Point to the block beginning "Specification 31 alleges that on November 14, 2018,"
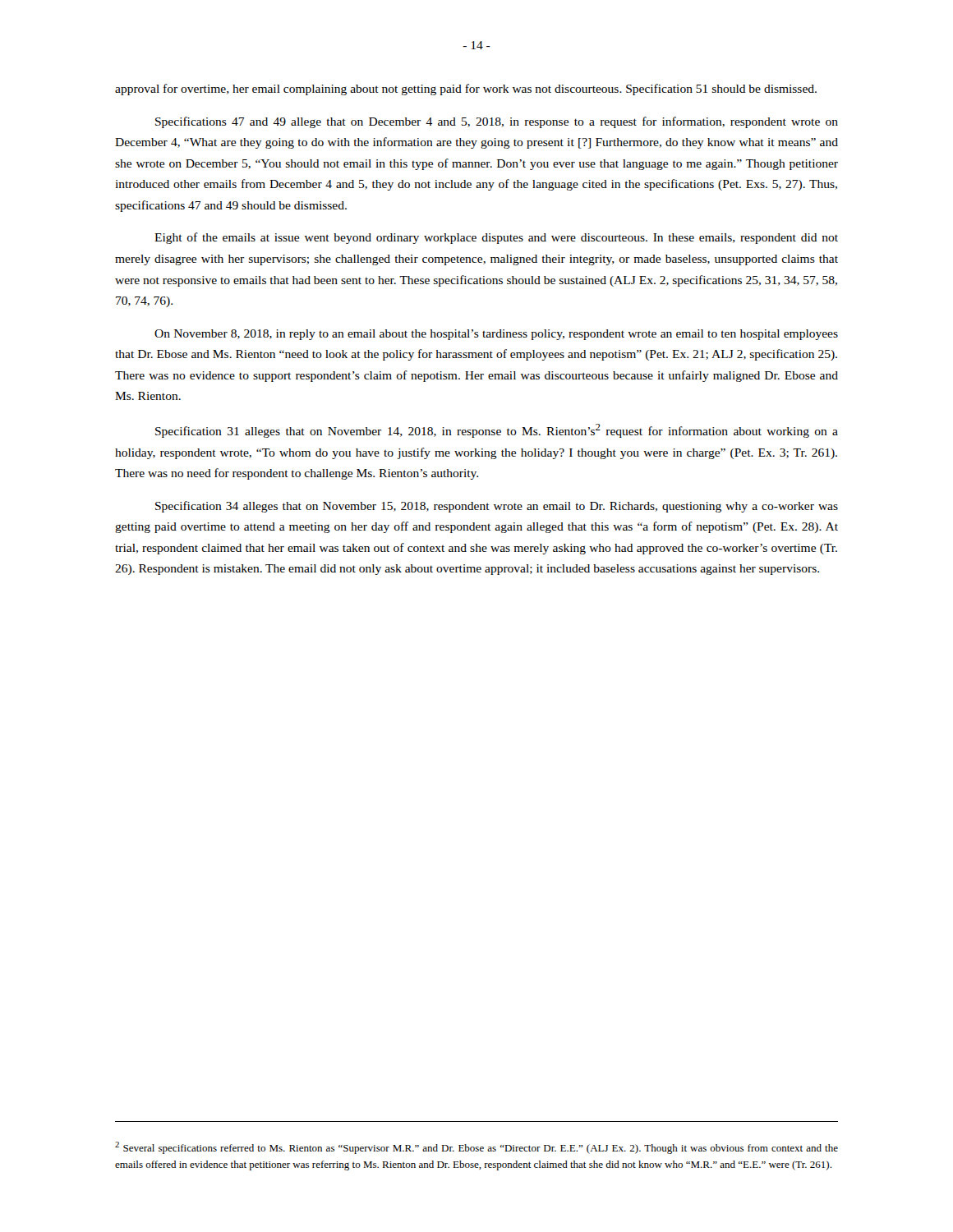 [476, 451]
